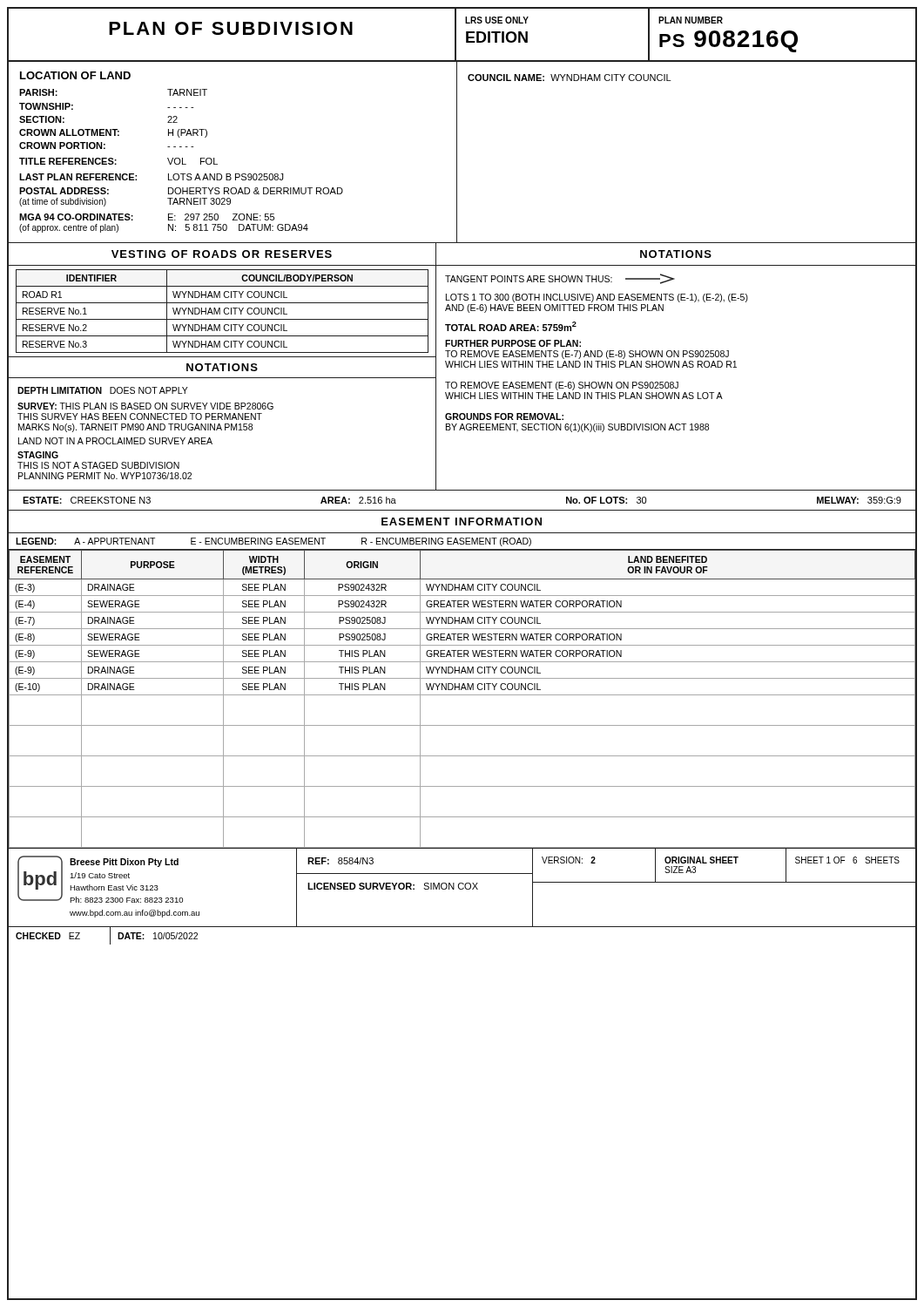Click on the text block containing "TANGENT POINTS ARE"
Screen dimensions: 1307x924
pos(561,279)
